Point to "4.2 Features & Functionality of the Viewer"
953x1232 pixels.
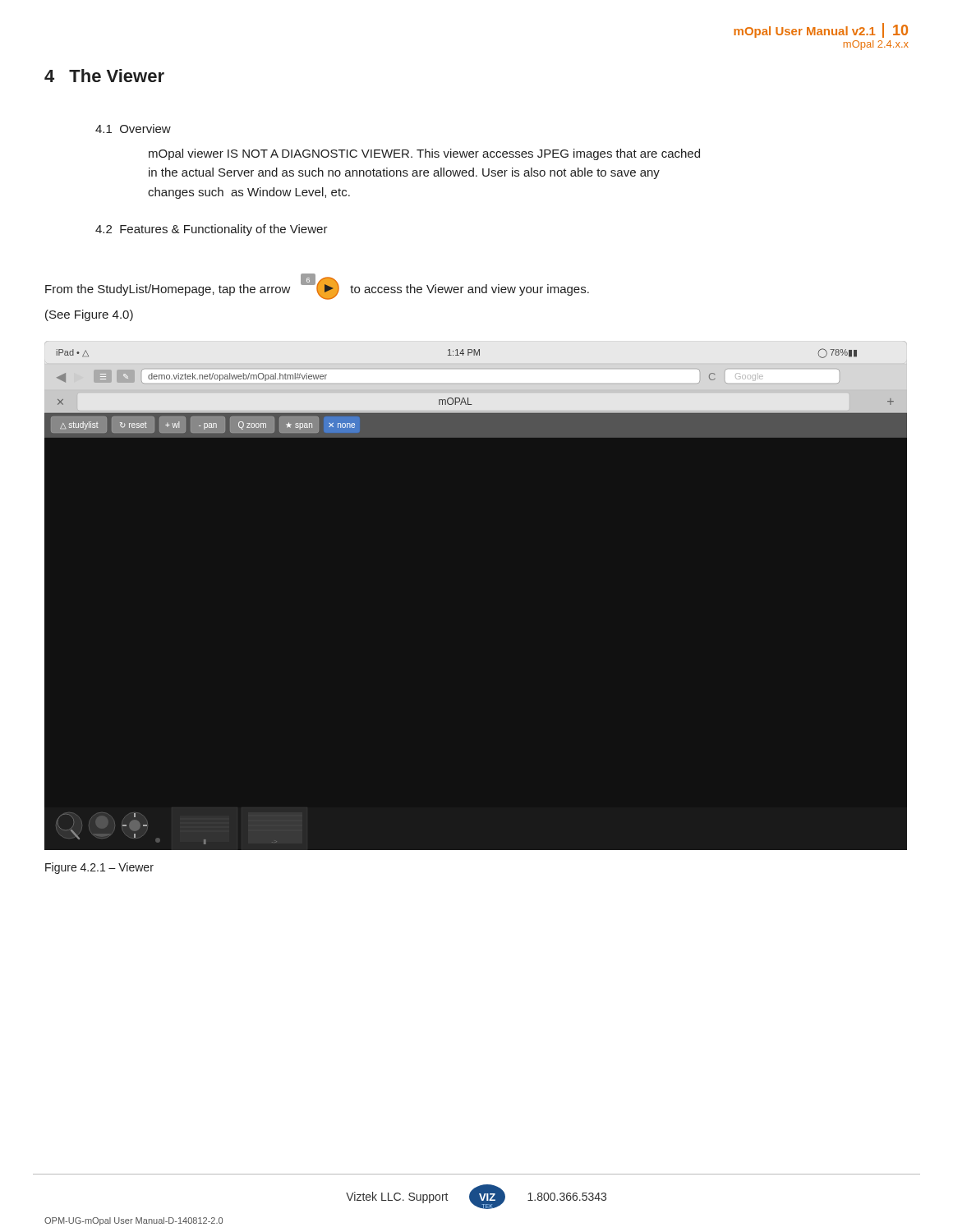[x=211, y=229]
